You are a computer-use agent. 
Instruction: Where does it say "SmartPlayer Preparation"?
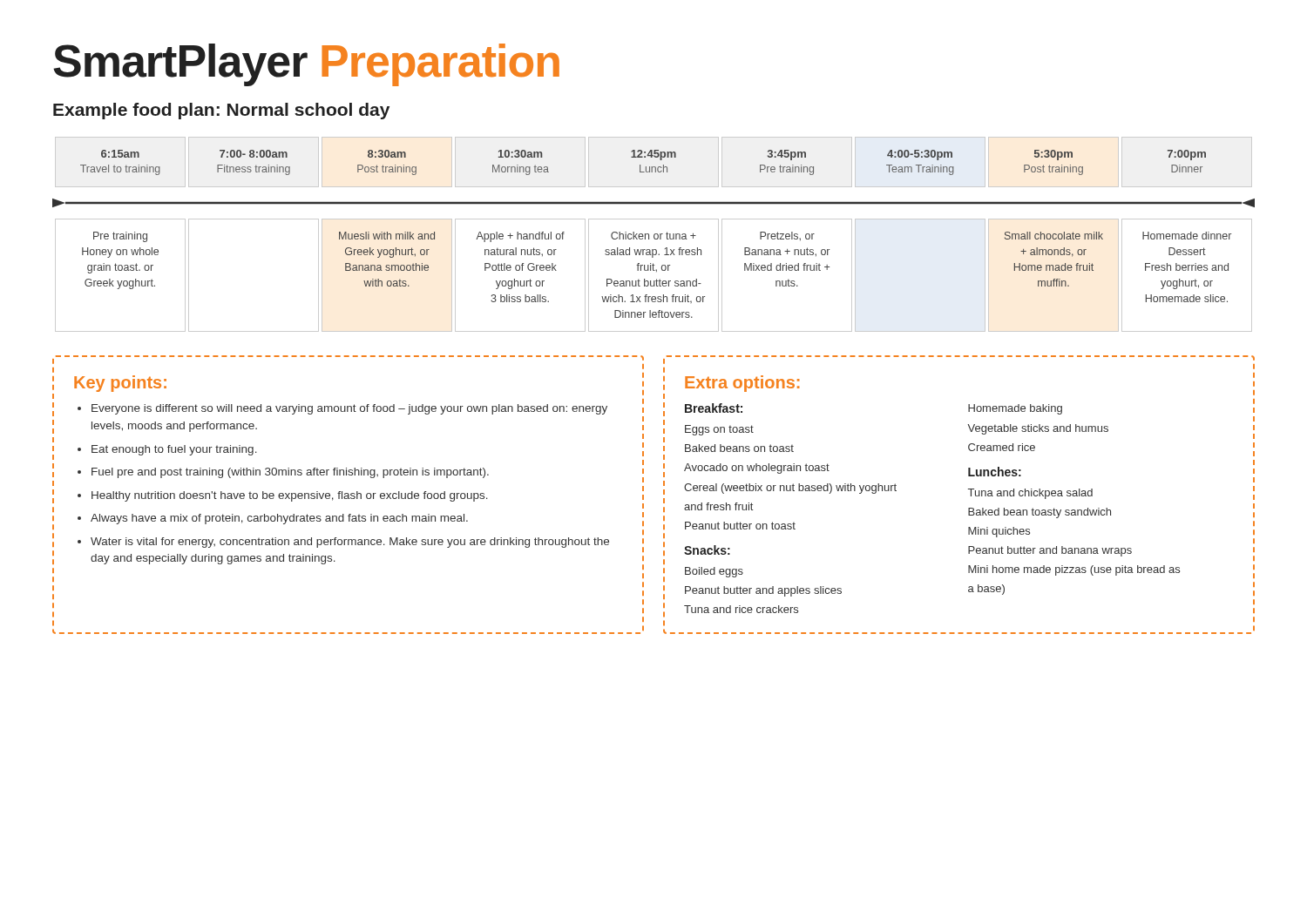[x=307, y=61]
